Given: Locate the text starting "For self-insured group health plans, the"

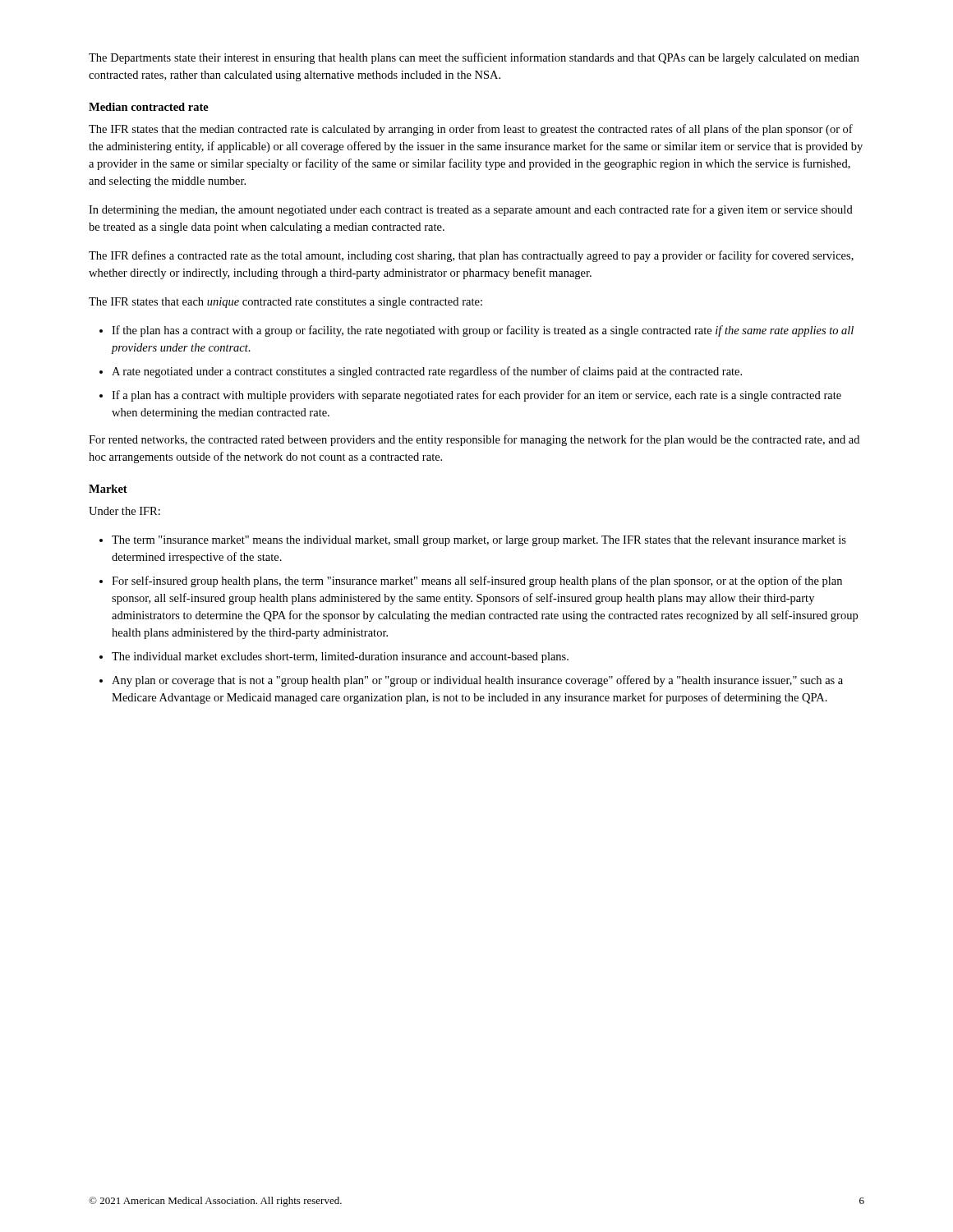Looking at the screenshot, I should point(485,607).
